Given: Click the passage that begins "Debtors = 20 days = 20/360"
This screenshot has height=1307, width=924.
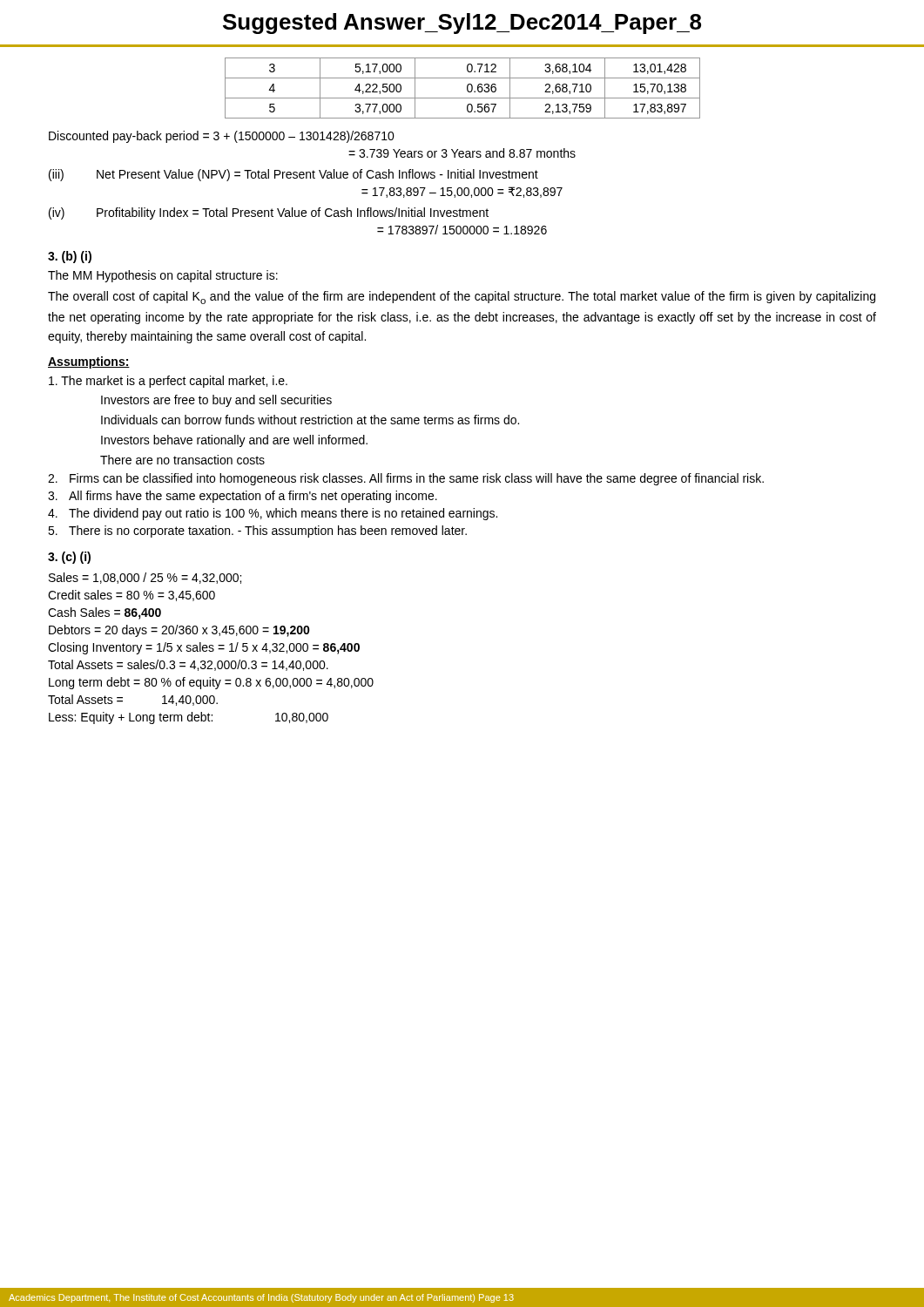Looking at the screenshot, I should pos(179,630).
